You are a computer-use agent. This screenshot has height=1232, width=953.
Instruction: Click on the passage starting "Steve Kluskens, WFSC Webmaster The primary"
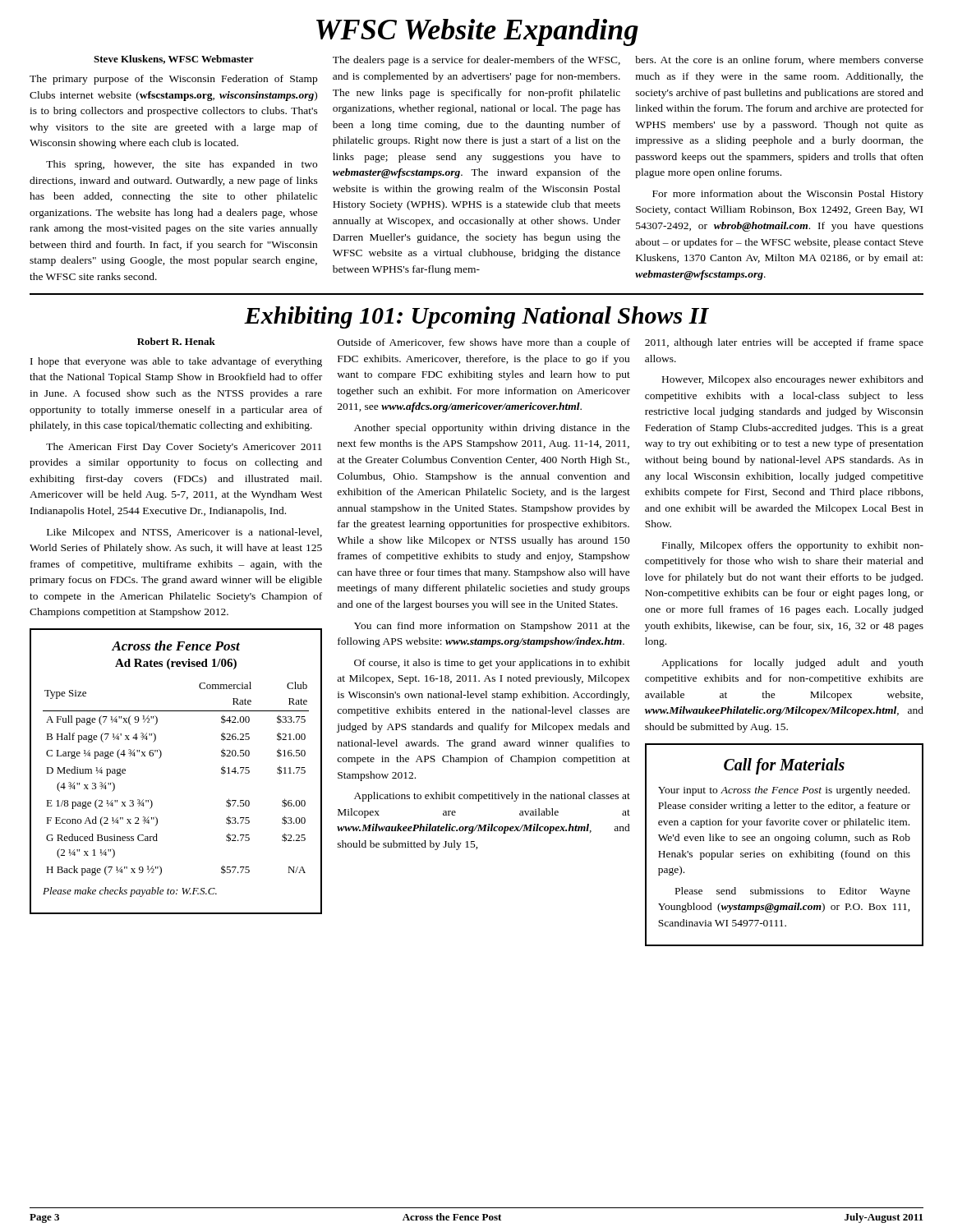[x=174, y=168]
